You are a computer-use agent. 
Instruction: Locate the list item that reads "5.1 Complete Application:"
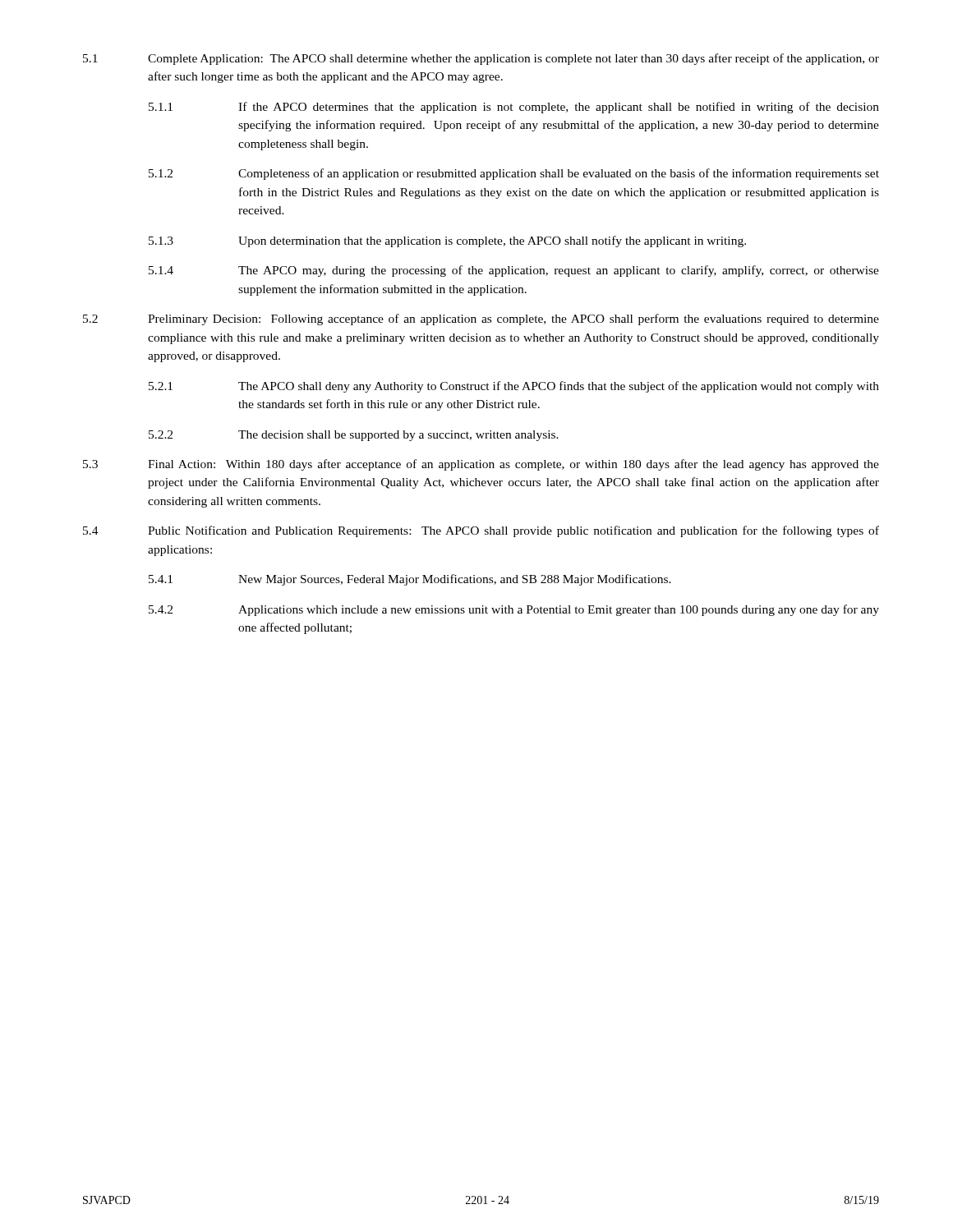pyautogui.click(x=481, y=68)
